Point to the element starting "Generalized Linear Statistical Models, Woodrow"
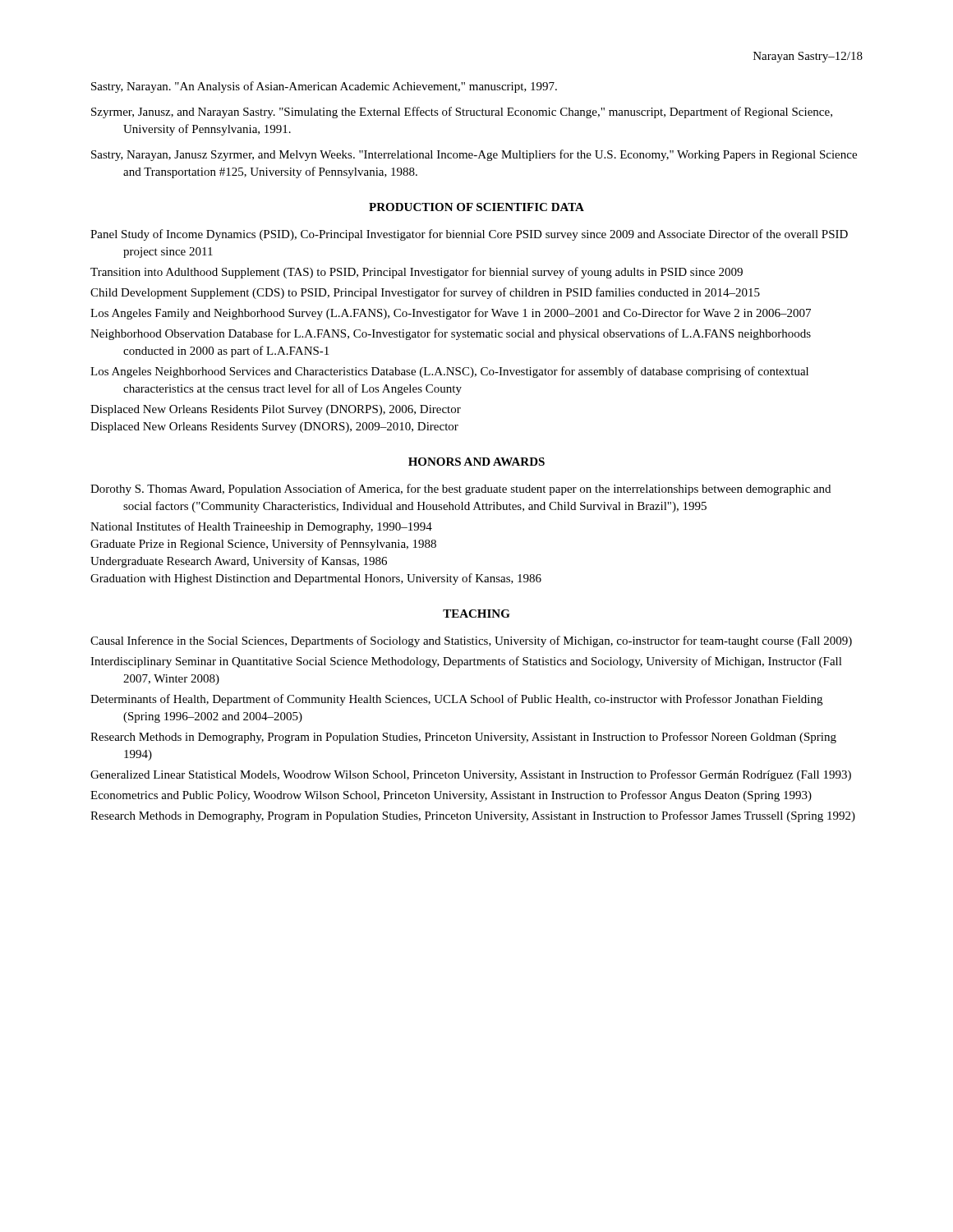Screen dimensions: 1232x953 [x=471, y=774]
